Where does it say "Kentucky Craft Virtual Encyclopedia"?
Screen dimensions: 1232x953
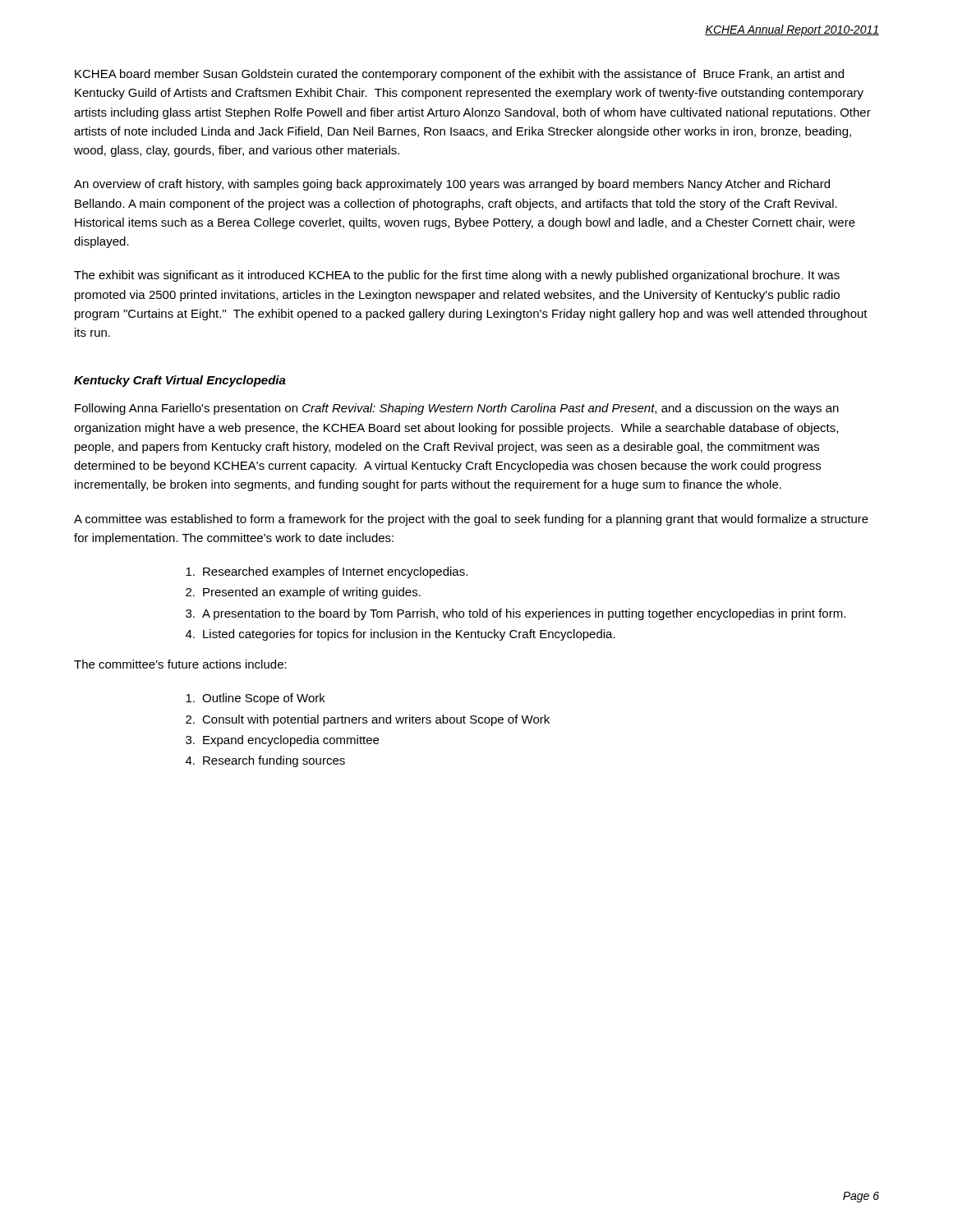(180, 380)
